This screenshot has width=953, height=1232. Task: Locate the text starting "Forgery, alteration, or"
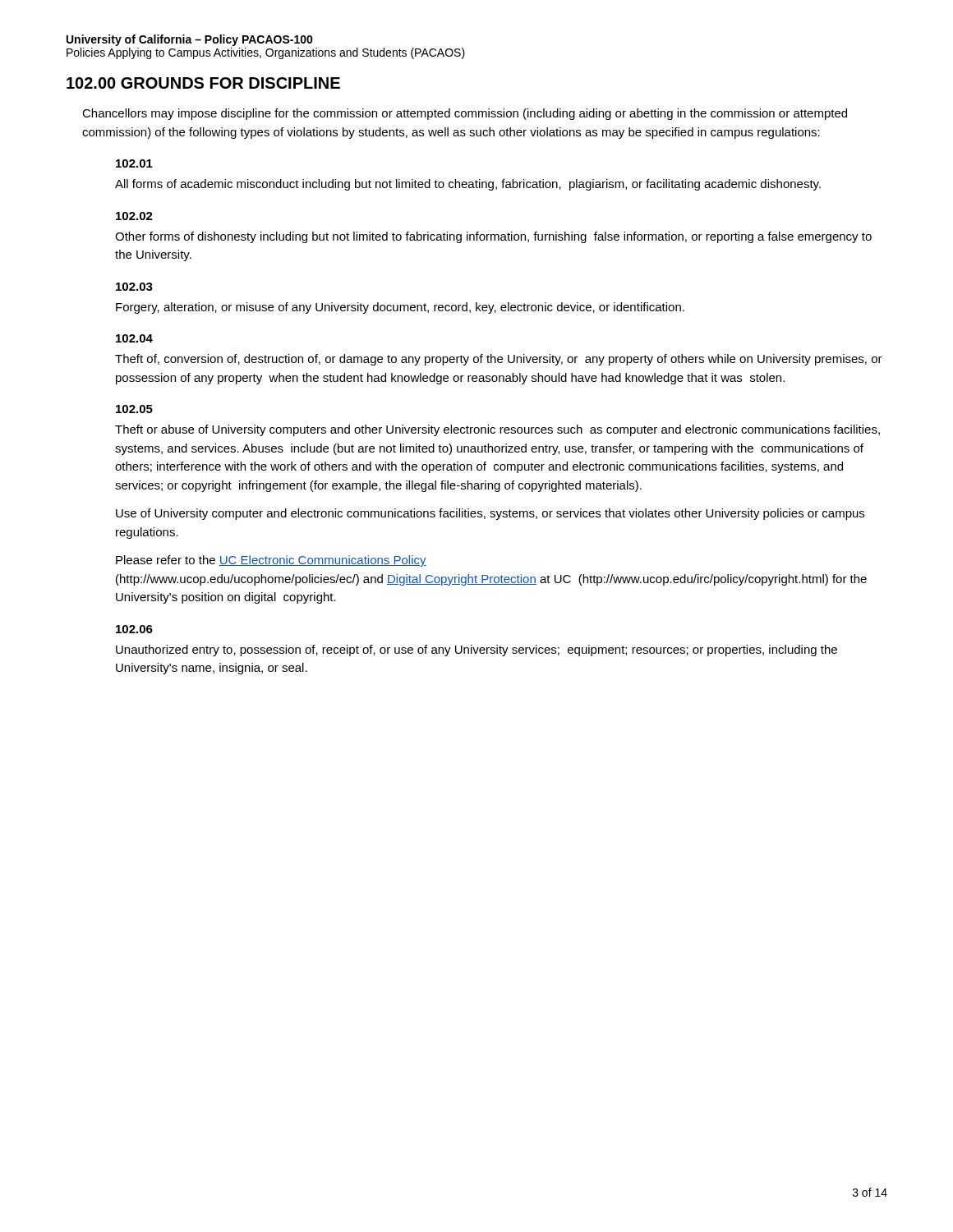pos(400,306)
